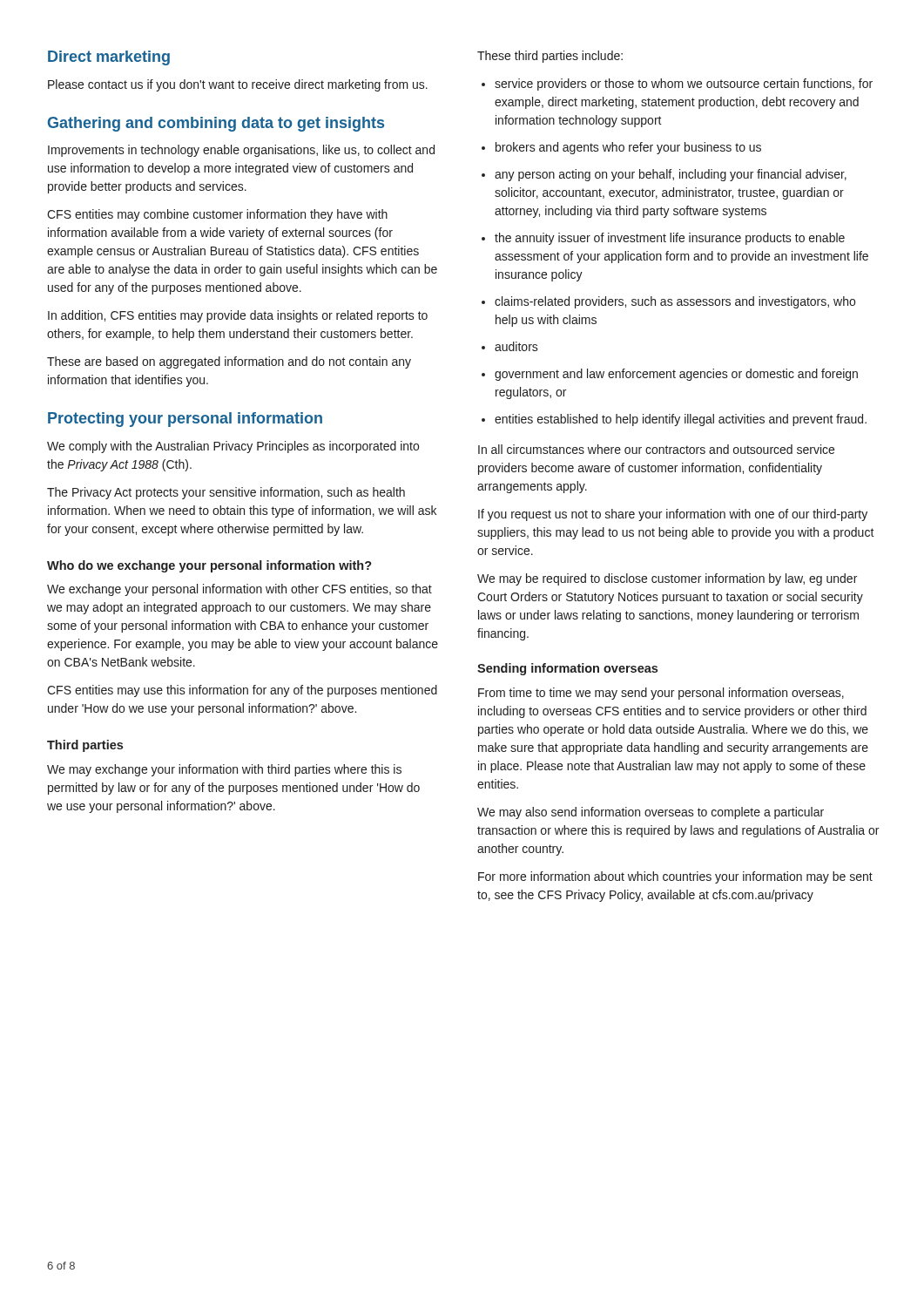
Task: Find the list item with the text "brokers and agents who refer your business to"
Action: click(628, 147)
